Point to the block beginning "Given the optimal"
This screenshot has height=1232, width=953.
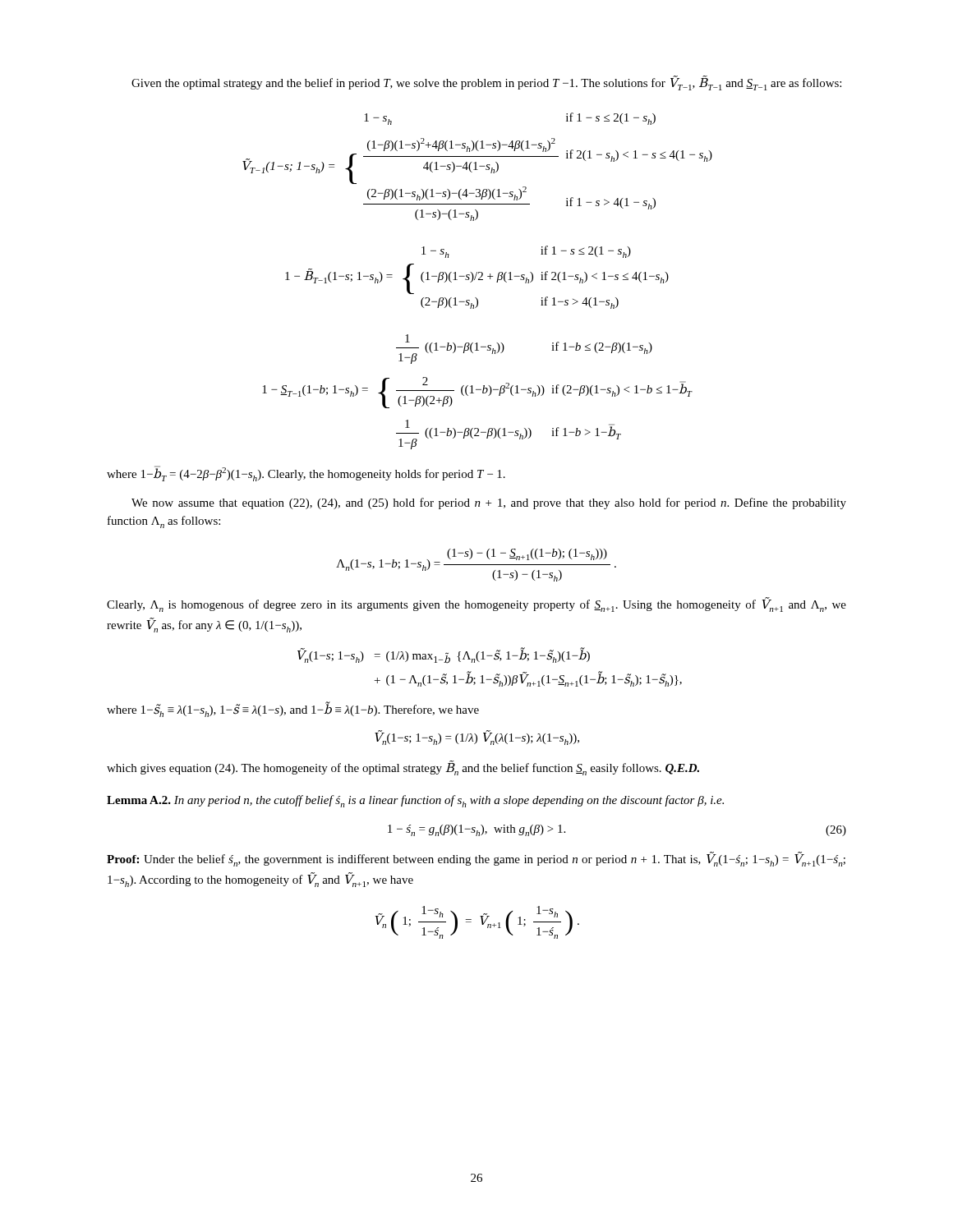click(x=487, y=84)
